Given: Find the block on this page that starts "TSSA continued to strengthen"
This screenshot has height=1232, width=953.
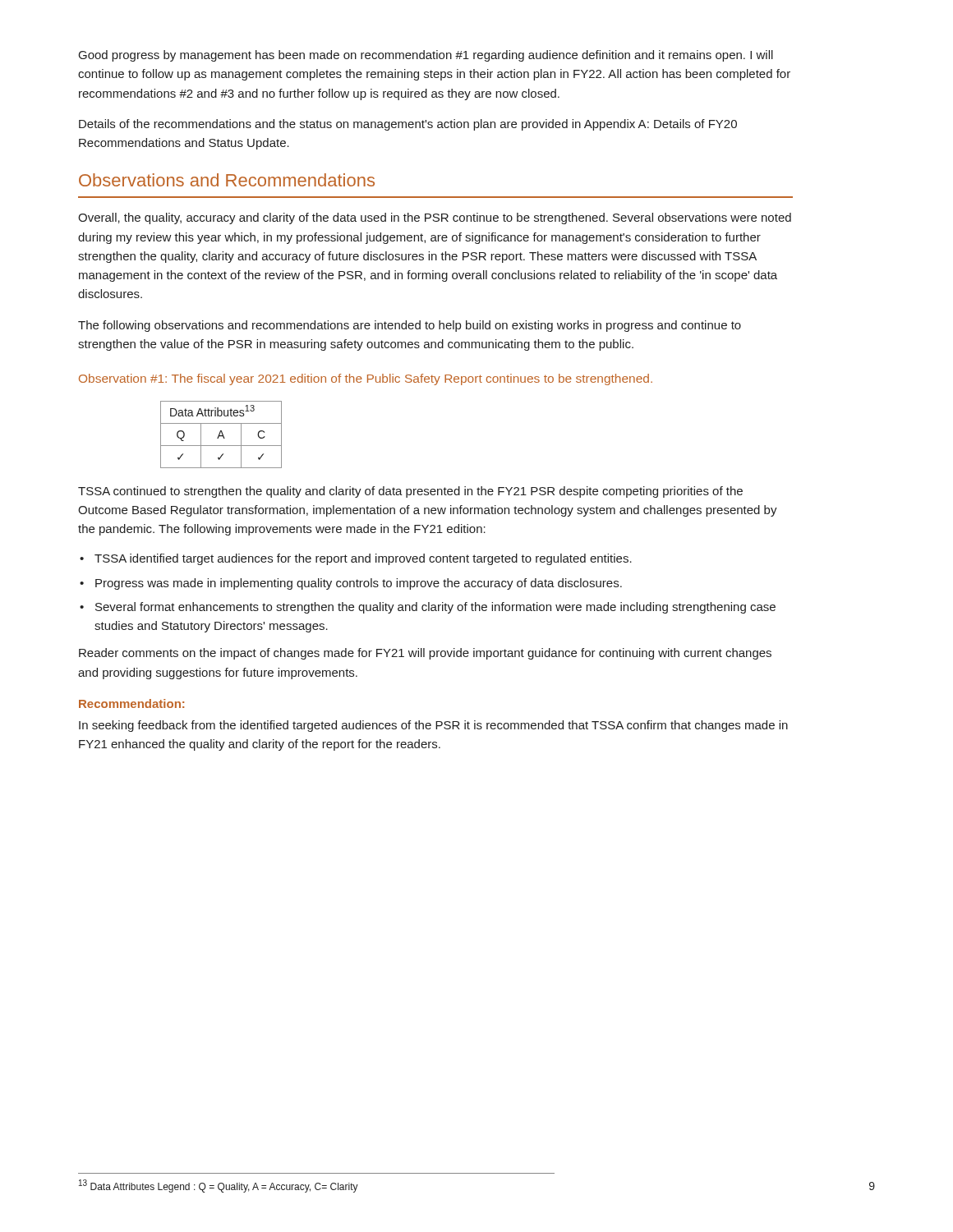Looking at the screenshot, I should pos(427,510).
